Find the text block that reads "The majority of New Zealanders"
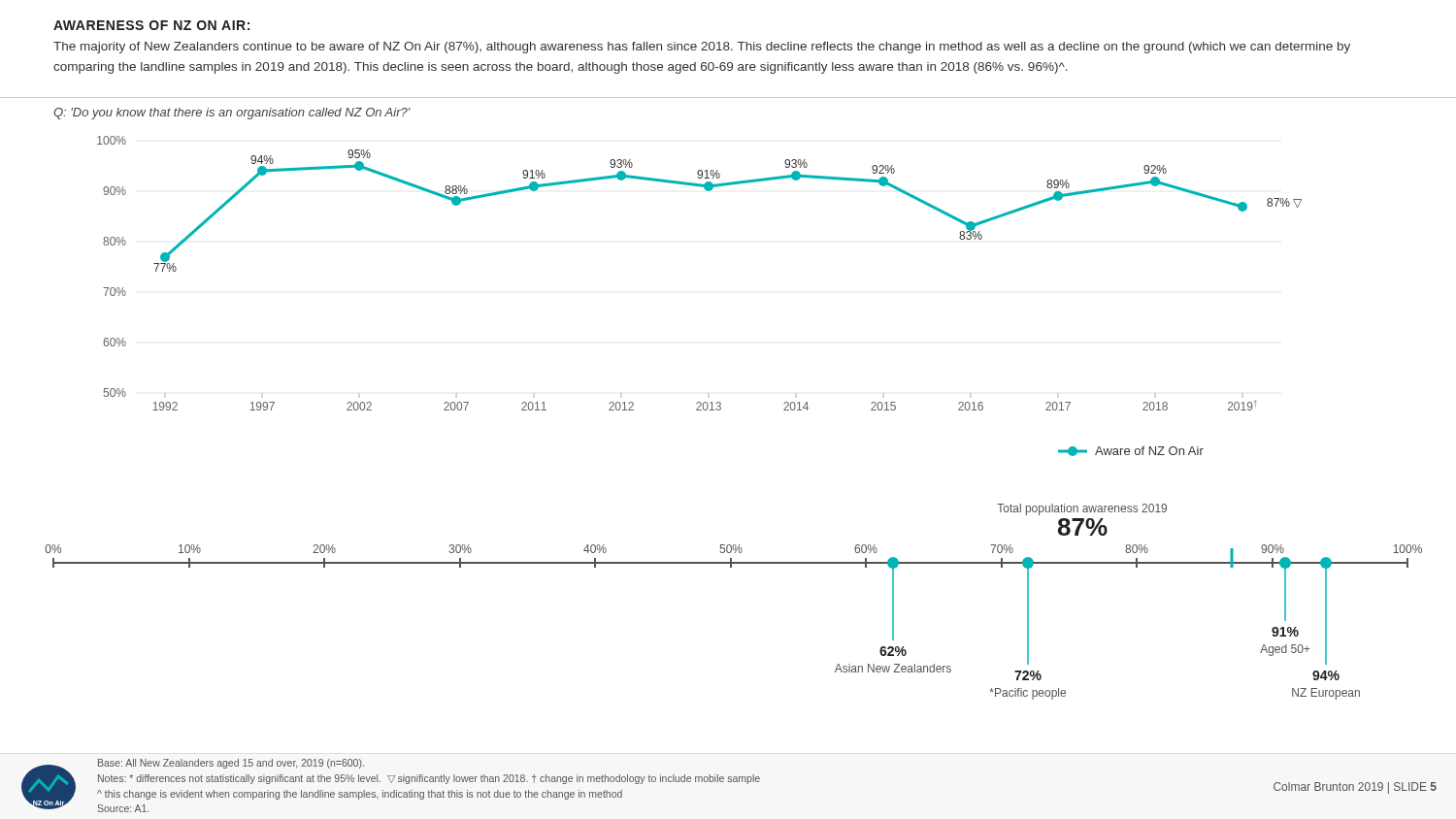 702,56
